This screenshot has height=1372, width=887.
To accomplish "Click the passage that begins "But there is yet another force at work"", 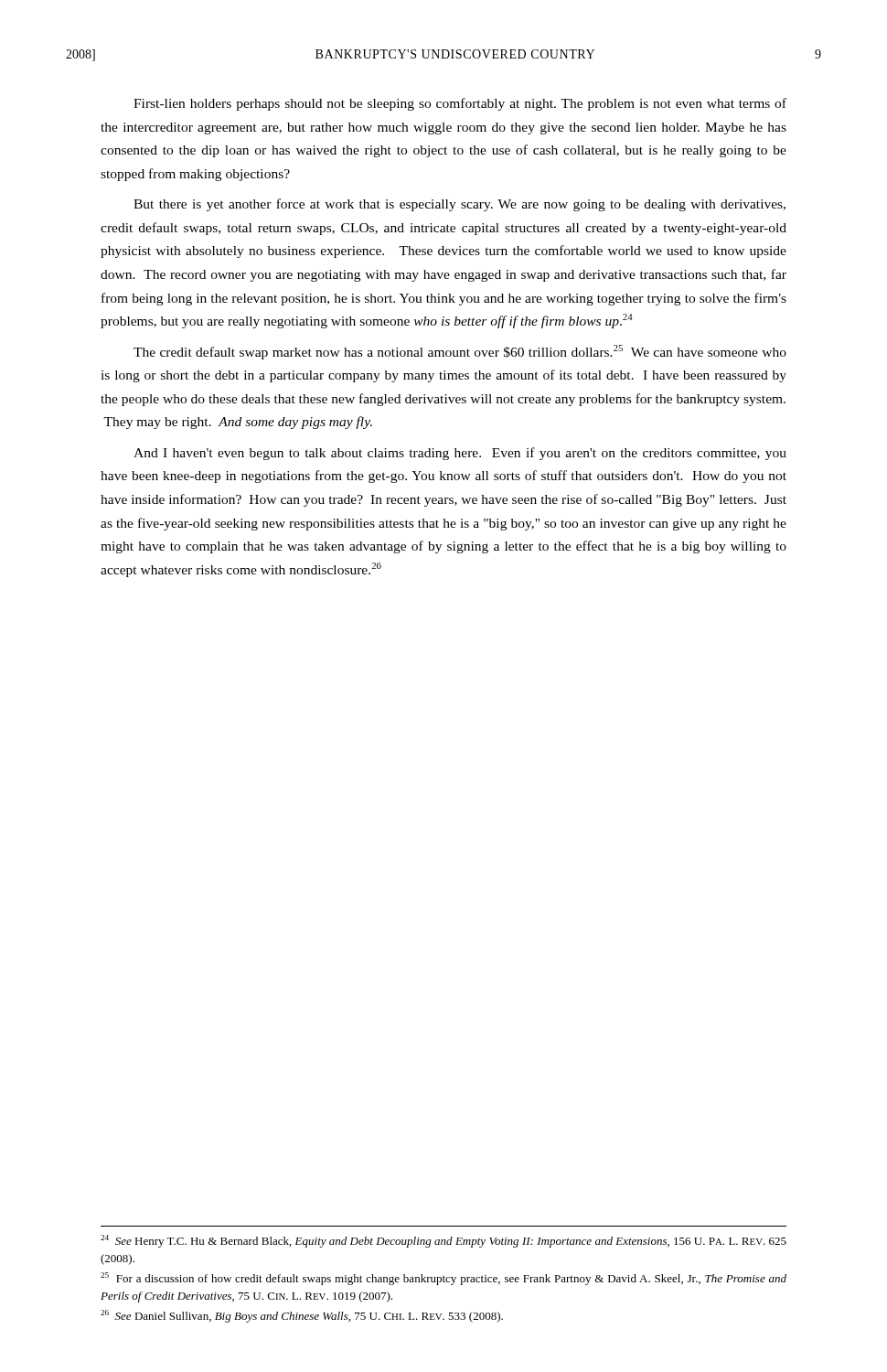I will click(444, 262).
